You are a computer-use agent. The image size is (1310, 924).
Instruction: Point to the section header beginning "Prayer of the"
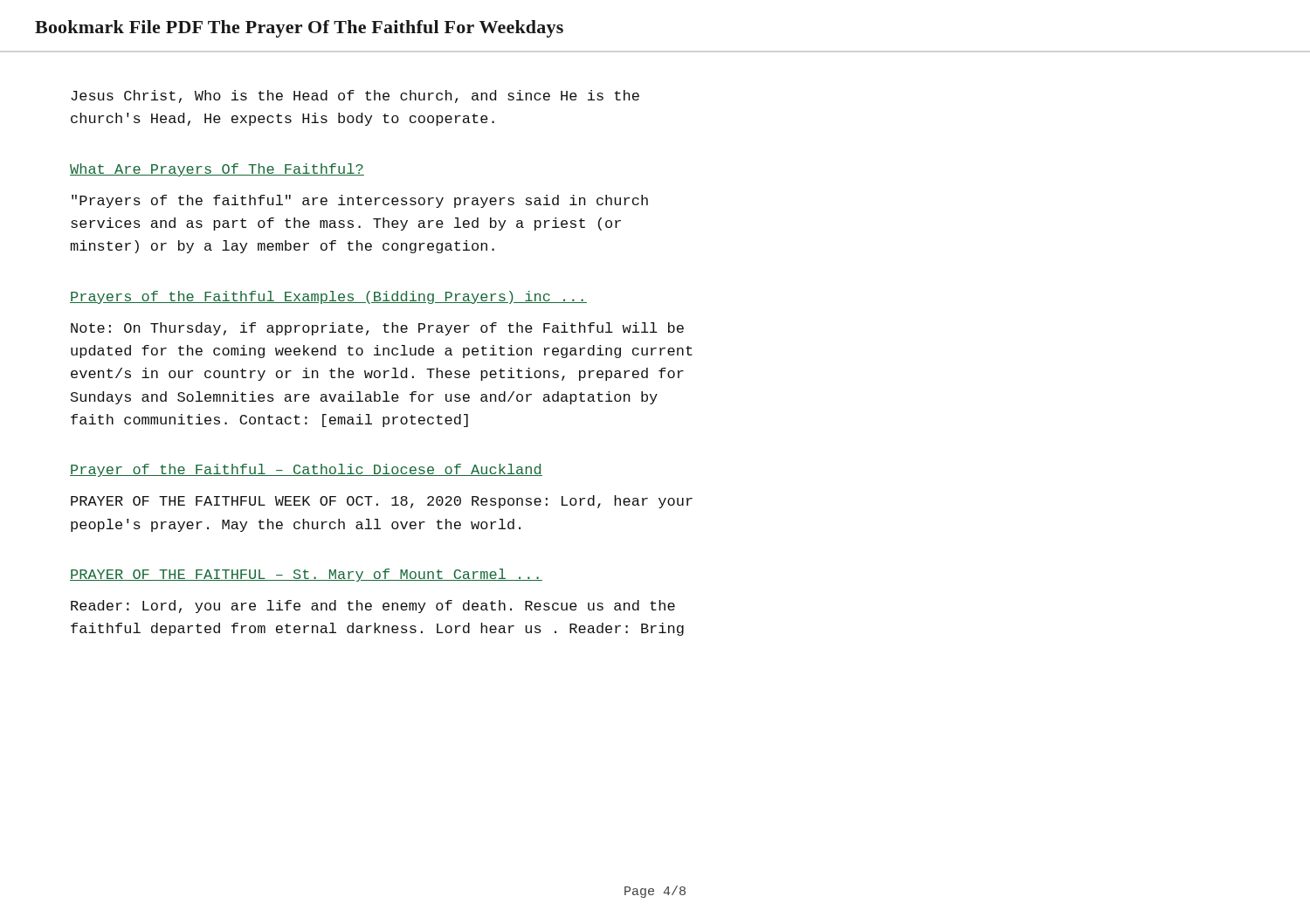pyautogui.click(x=306, y=471)
